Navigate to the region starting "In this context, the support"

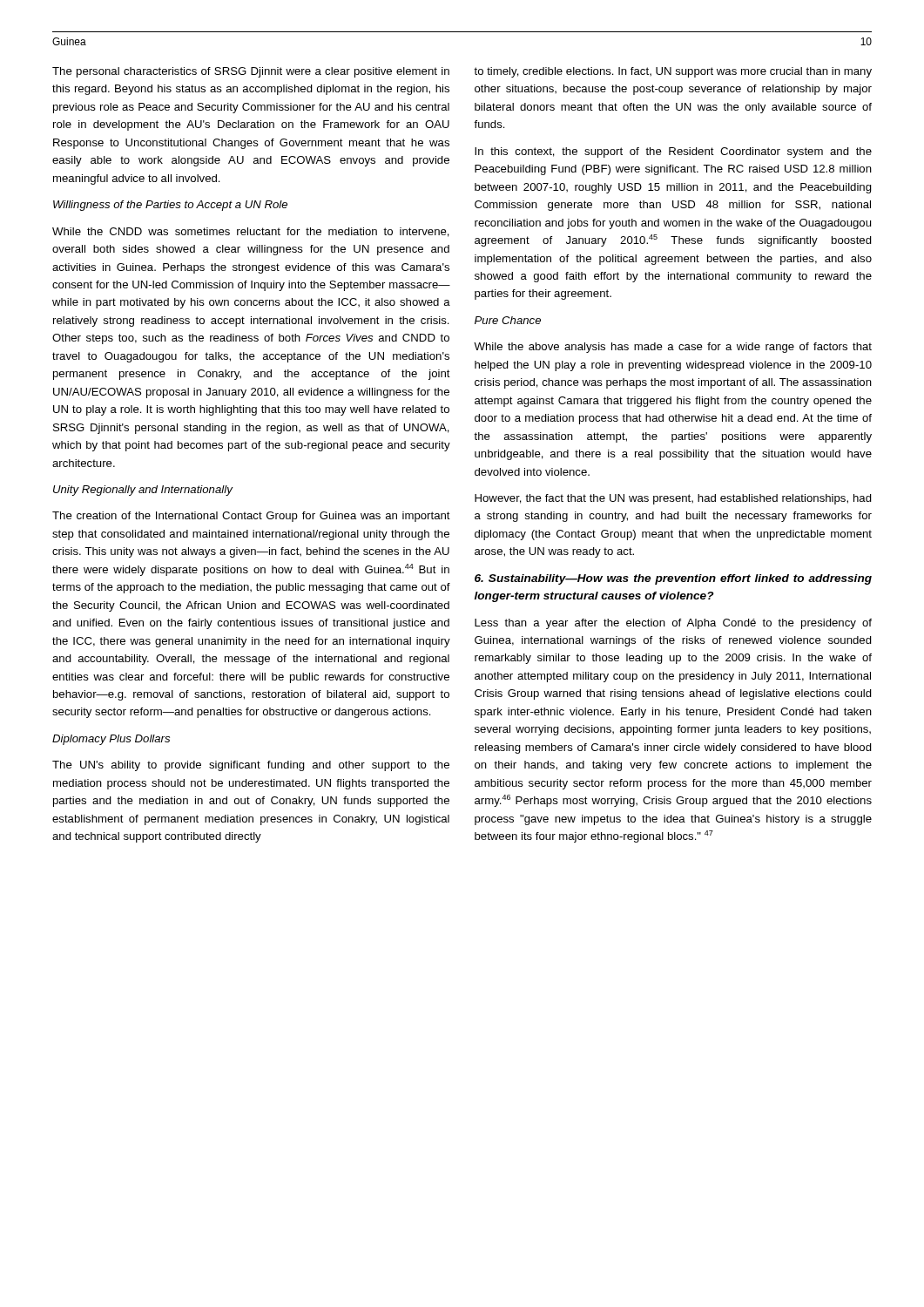tap(673, 223)
